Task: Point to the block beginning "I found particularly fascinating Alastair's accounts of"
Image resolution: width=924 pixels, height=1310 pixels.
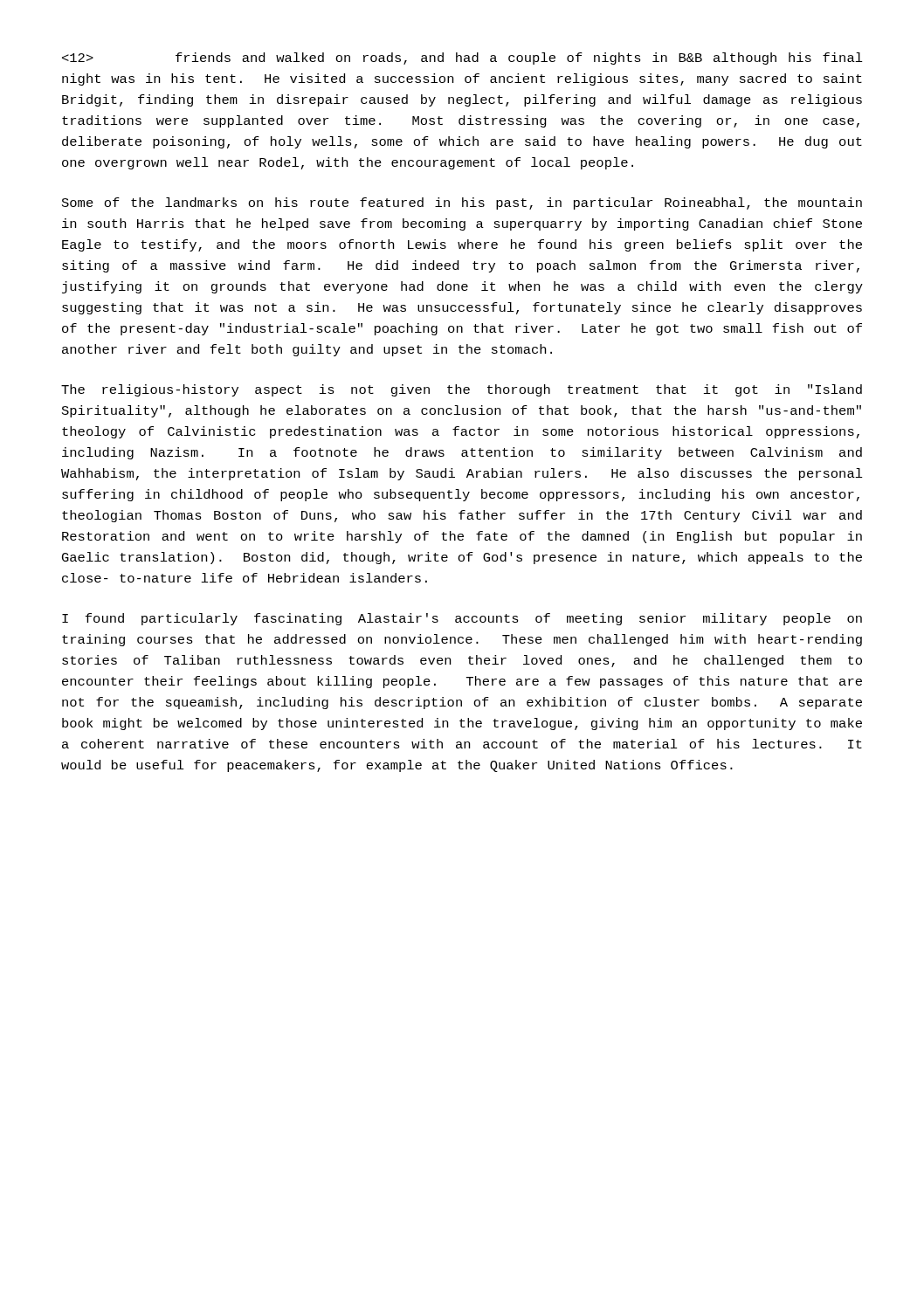Action: tap(462, 693)
